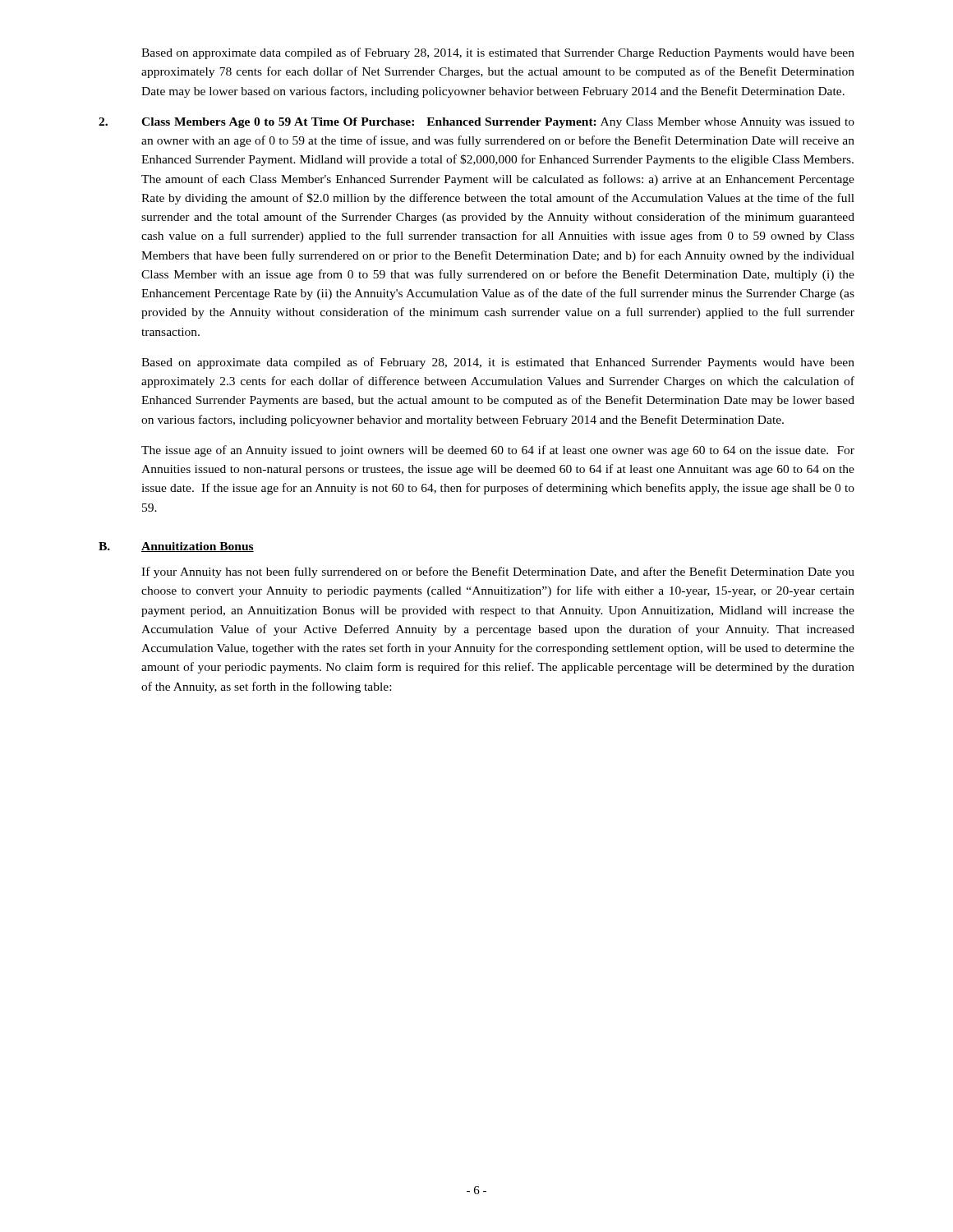
Task: Locate the block starting "B. Annuitization Bonus"
Action: (176, 546)
